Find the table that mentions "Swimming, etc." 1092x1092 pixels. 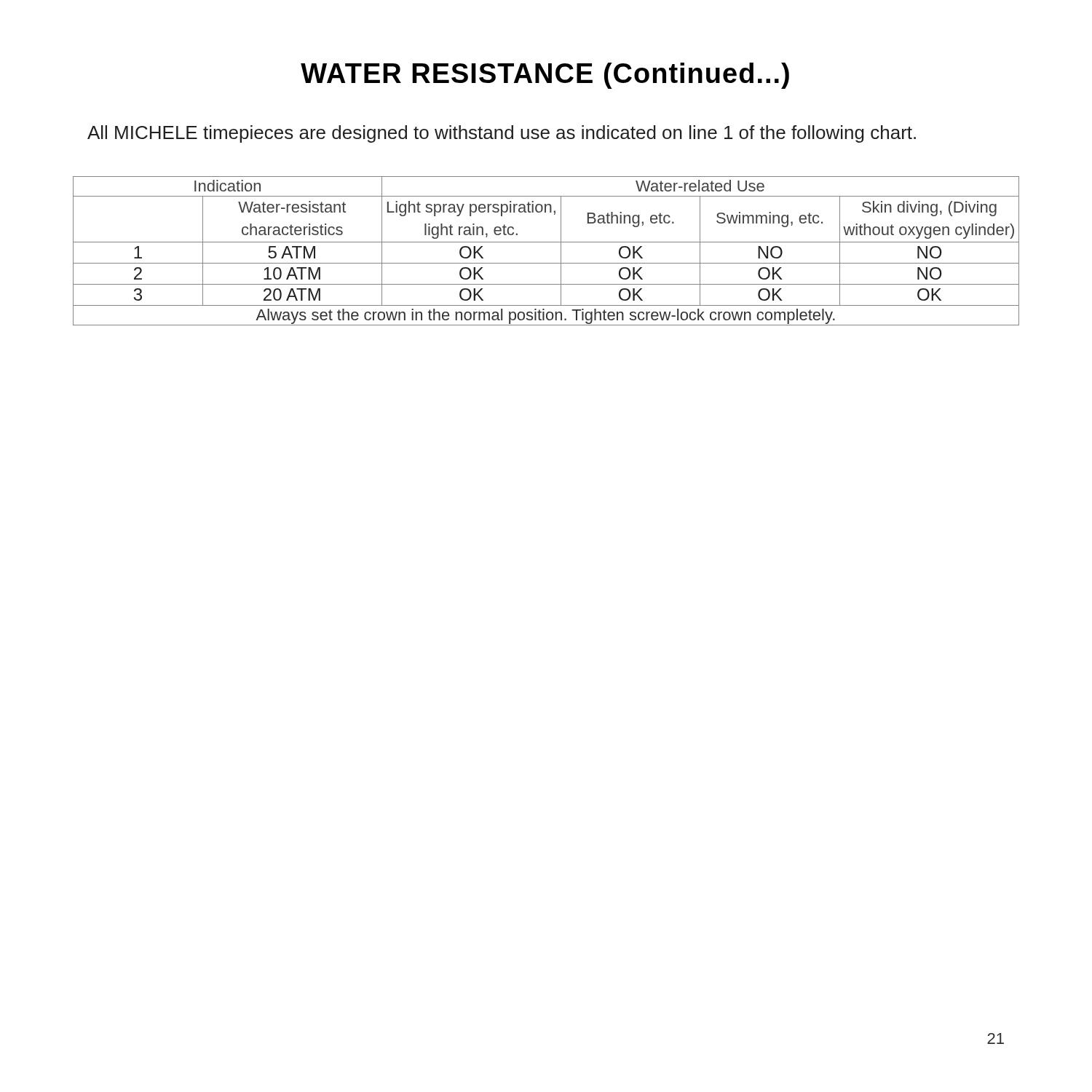tap(546, 251)
